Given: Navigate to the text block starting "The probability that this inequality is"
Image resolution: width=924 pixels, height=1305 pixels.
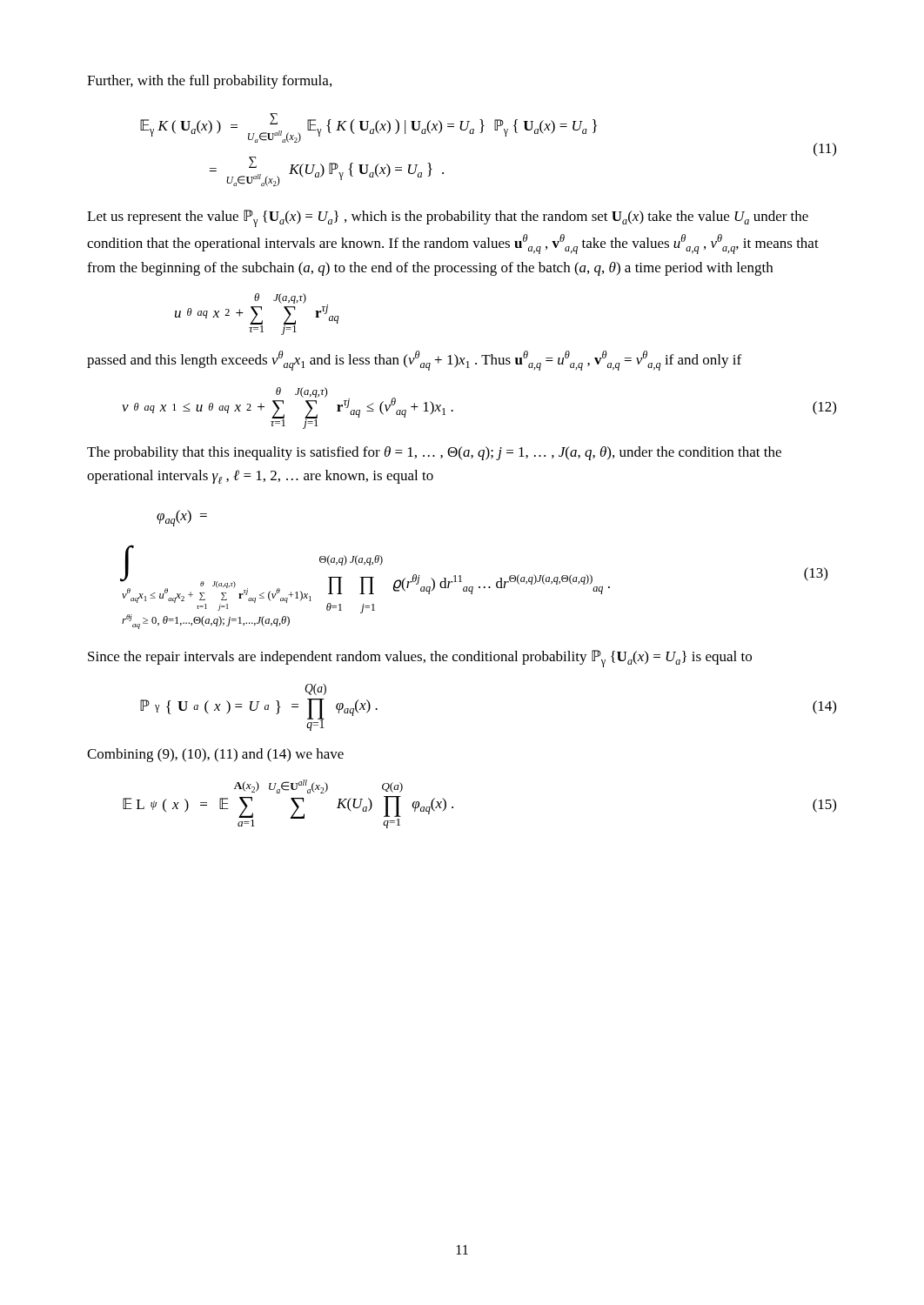Looking at the screenshot, I should (434, 465).
